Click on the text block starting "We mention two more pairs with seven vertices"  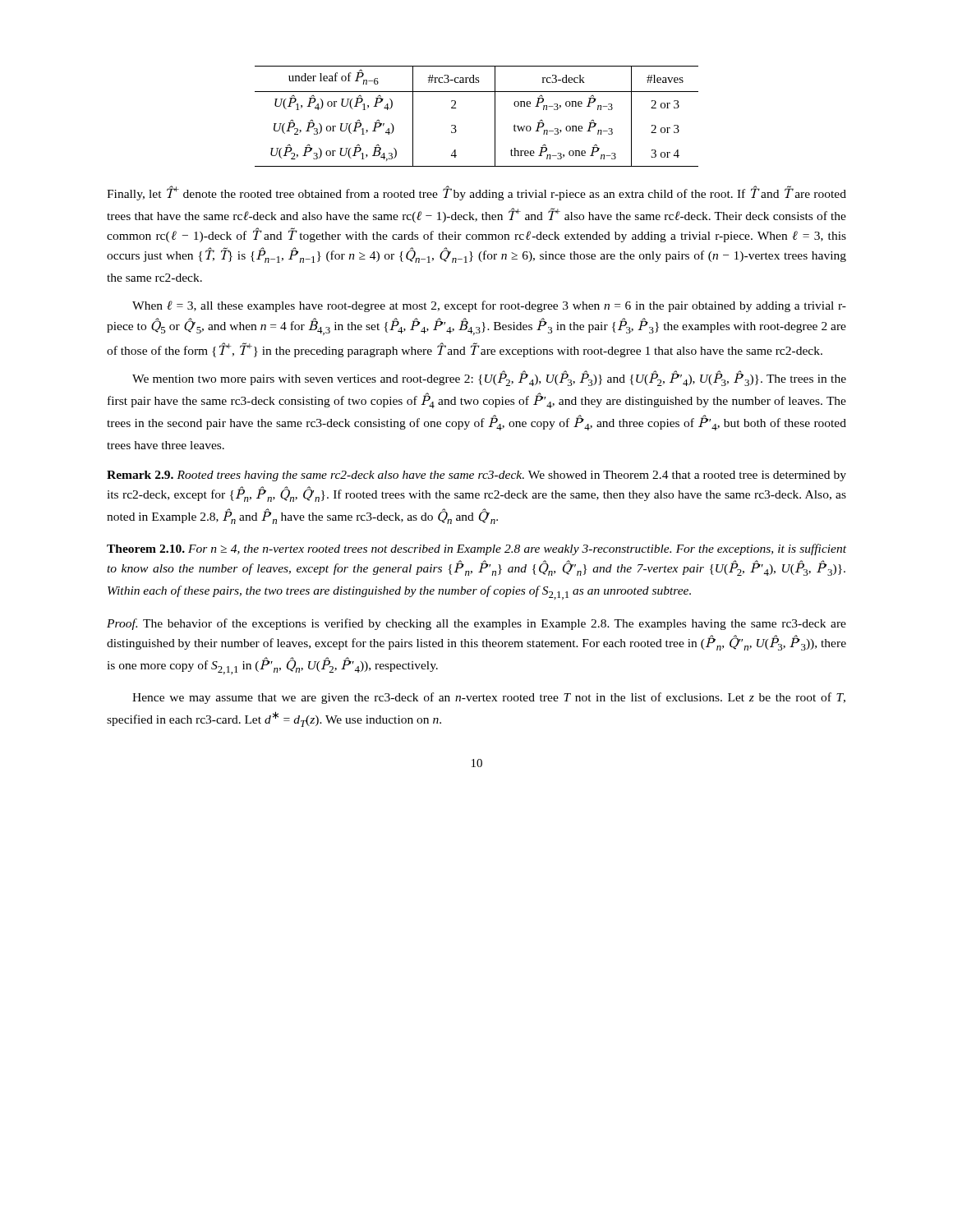[x=476, y=412]
